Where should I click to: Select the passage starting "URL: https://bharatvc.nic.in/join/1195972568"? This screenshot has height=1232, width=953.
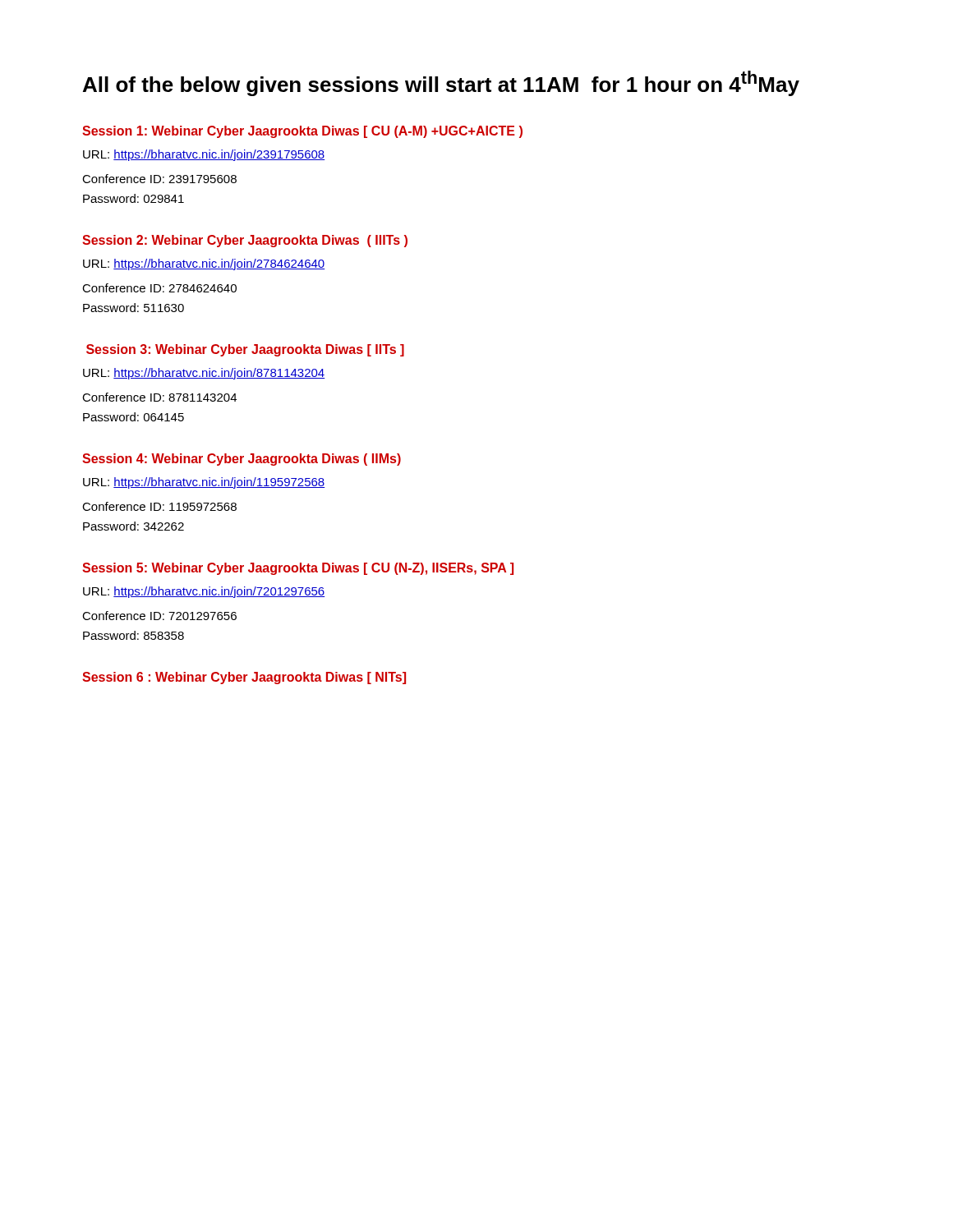[203, 482]
